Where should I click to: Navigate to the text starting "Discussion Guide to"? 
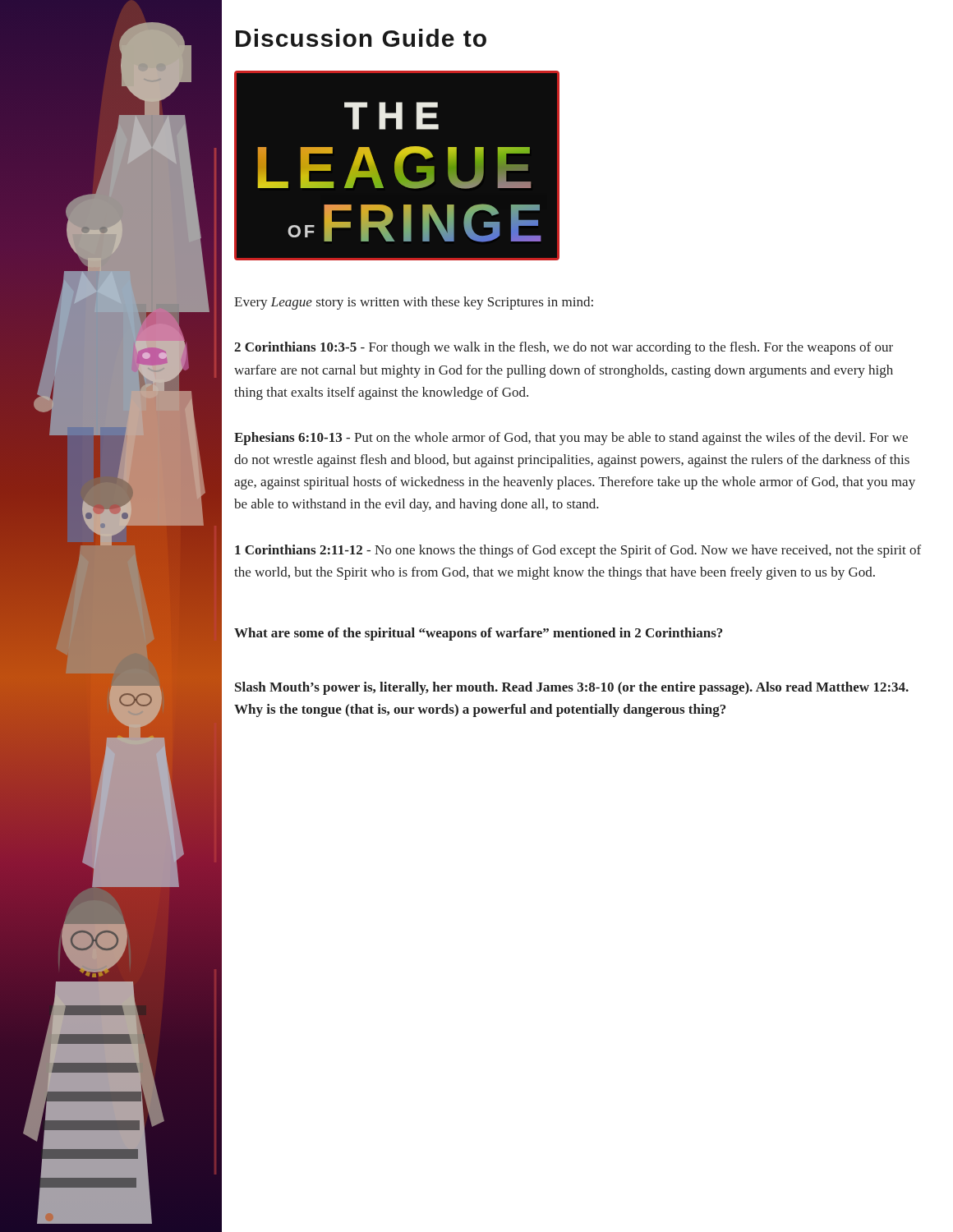click(361, 38)
